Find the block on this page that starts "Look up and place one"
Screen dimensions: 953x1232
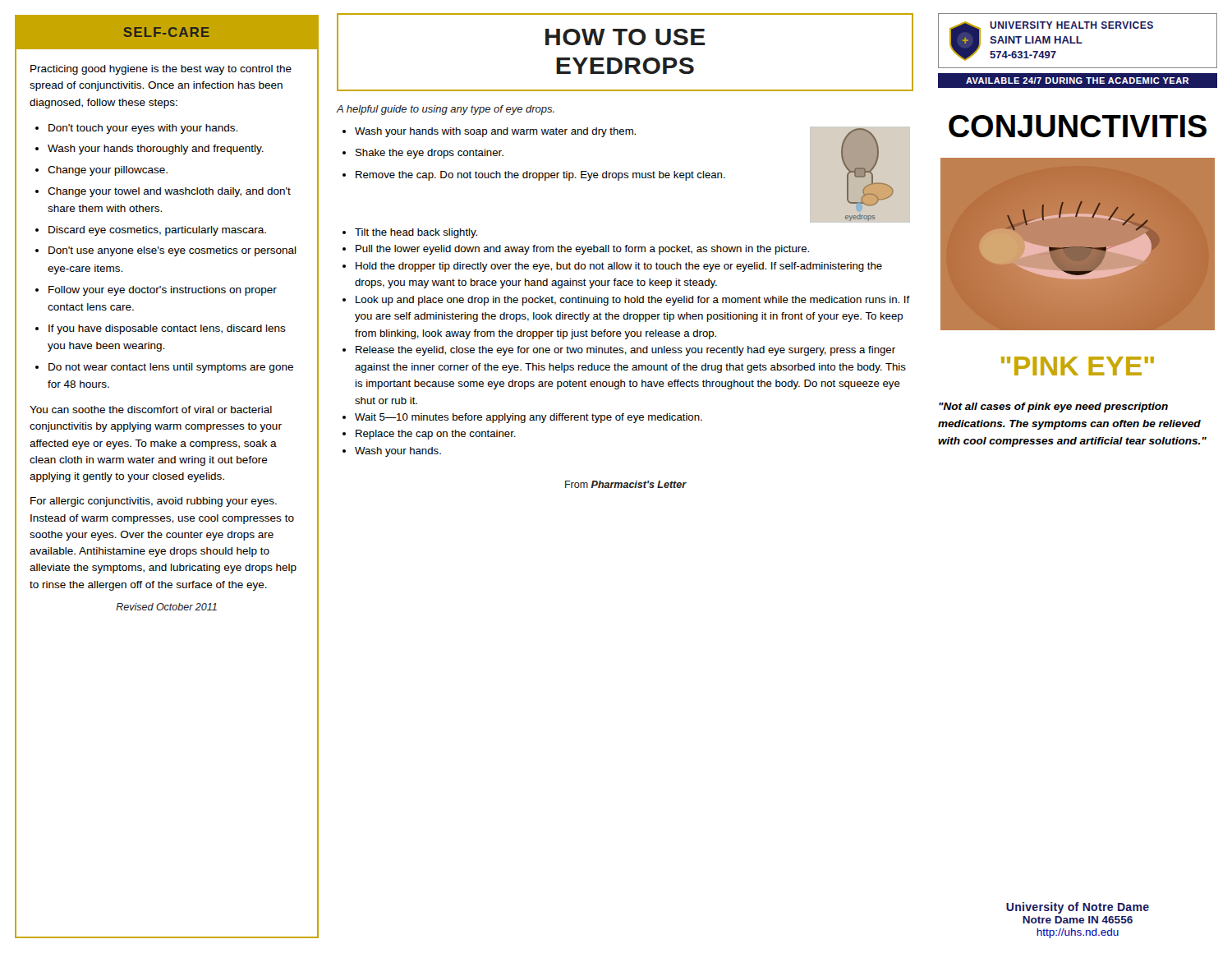tap(632, 316)
